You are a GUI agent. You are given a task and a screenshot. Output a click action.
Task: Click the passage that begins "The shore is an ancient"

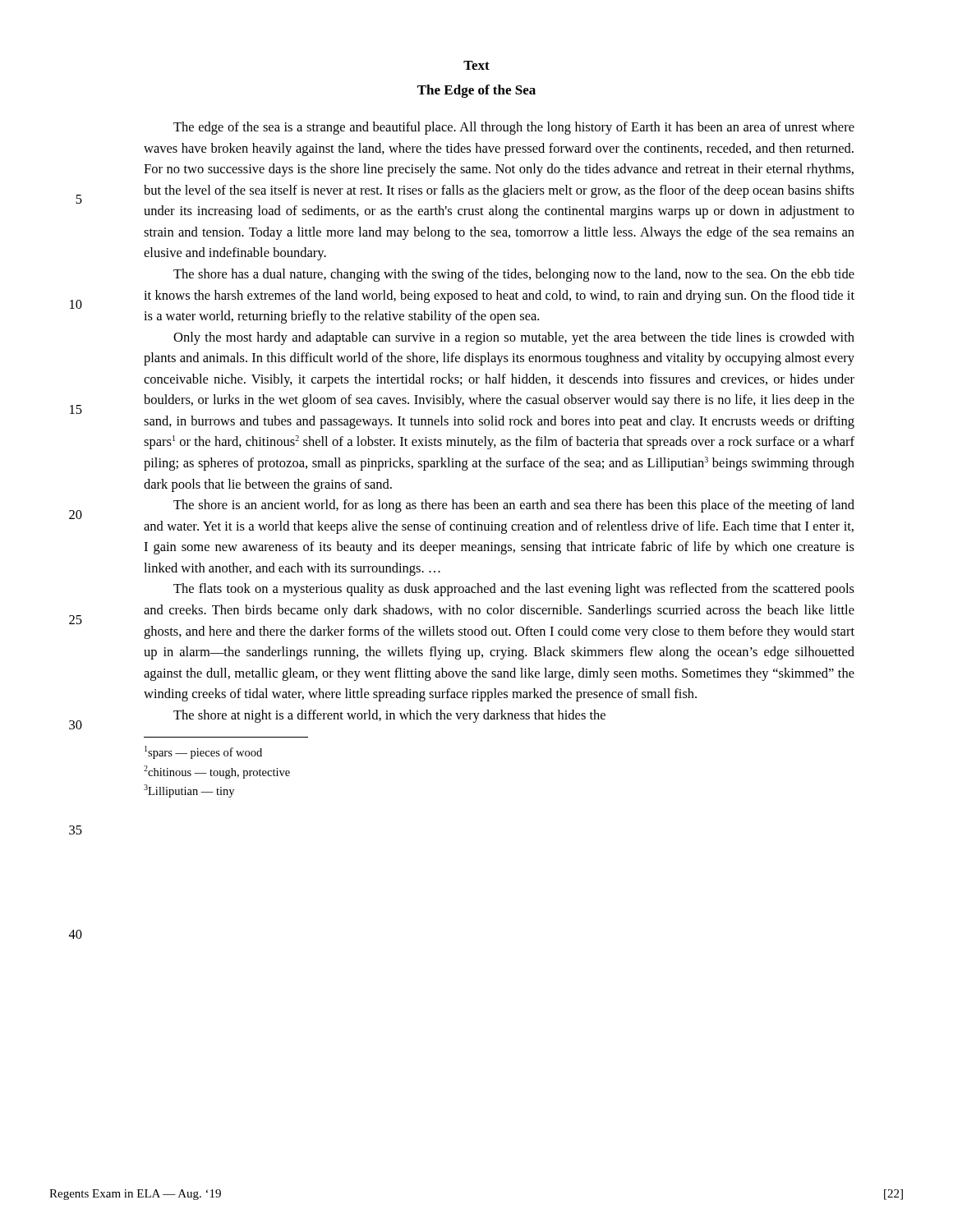click(x=499, y=536)
